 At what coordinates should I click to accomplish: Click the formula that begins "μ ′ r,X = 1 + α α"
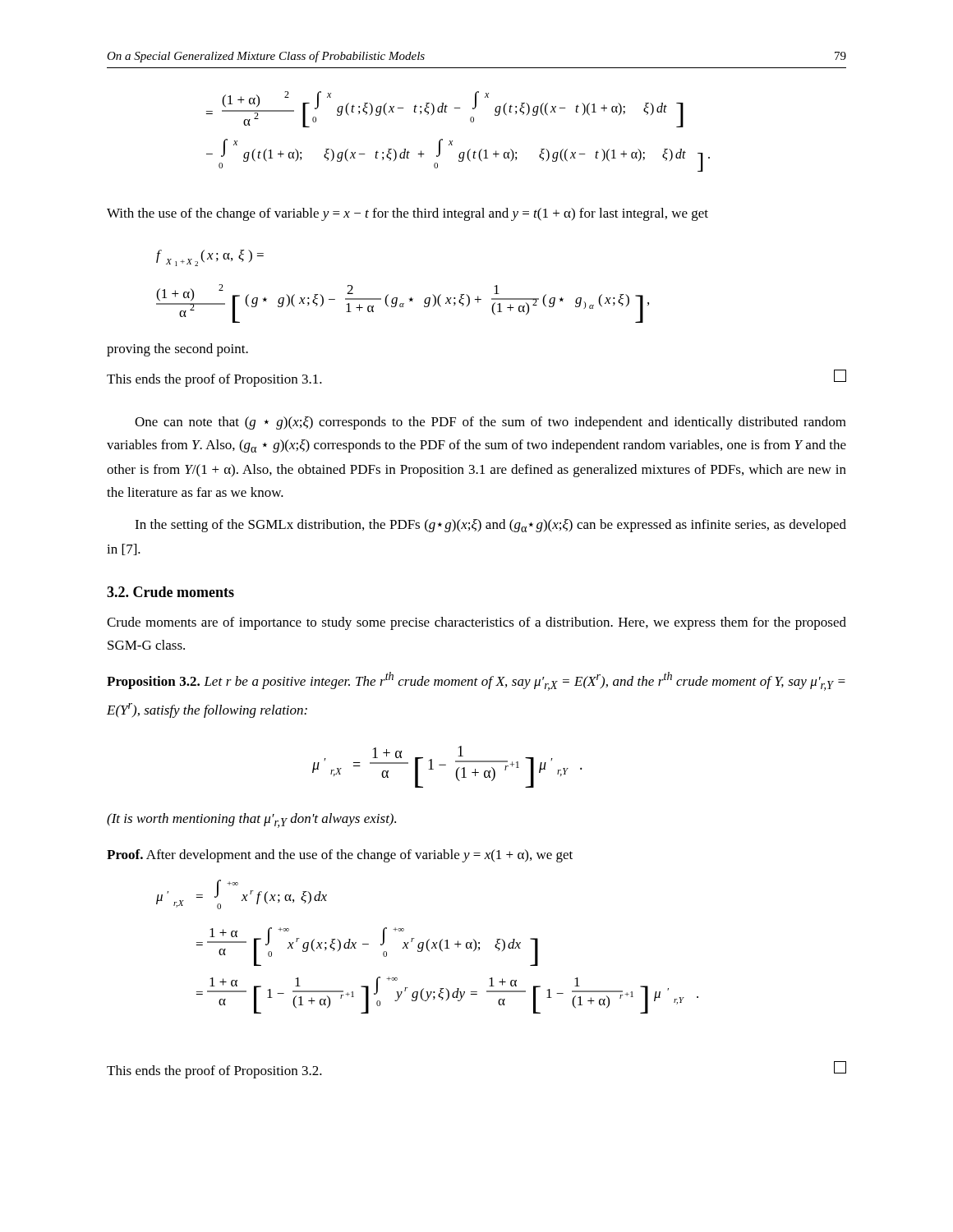point(476,763)
